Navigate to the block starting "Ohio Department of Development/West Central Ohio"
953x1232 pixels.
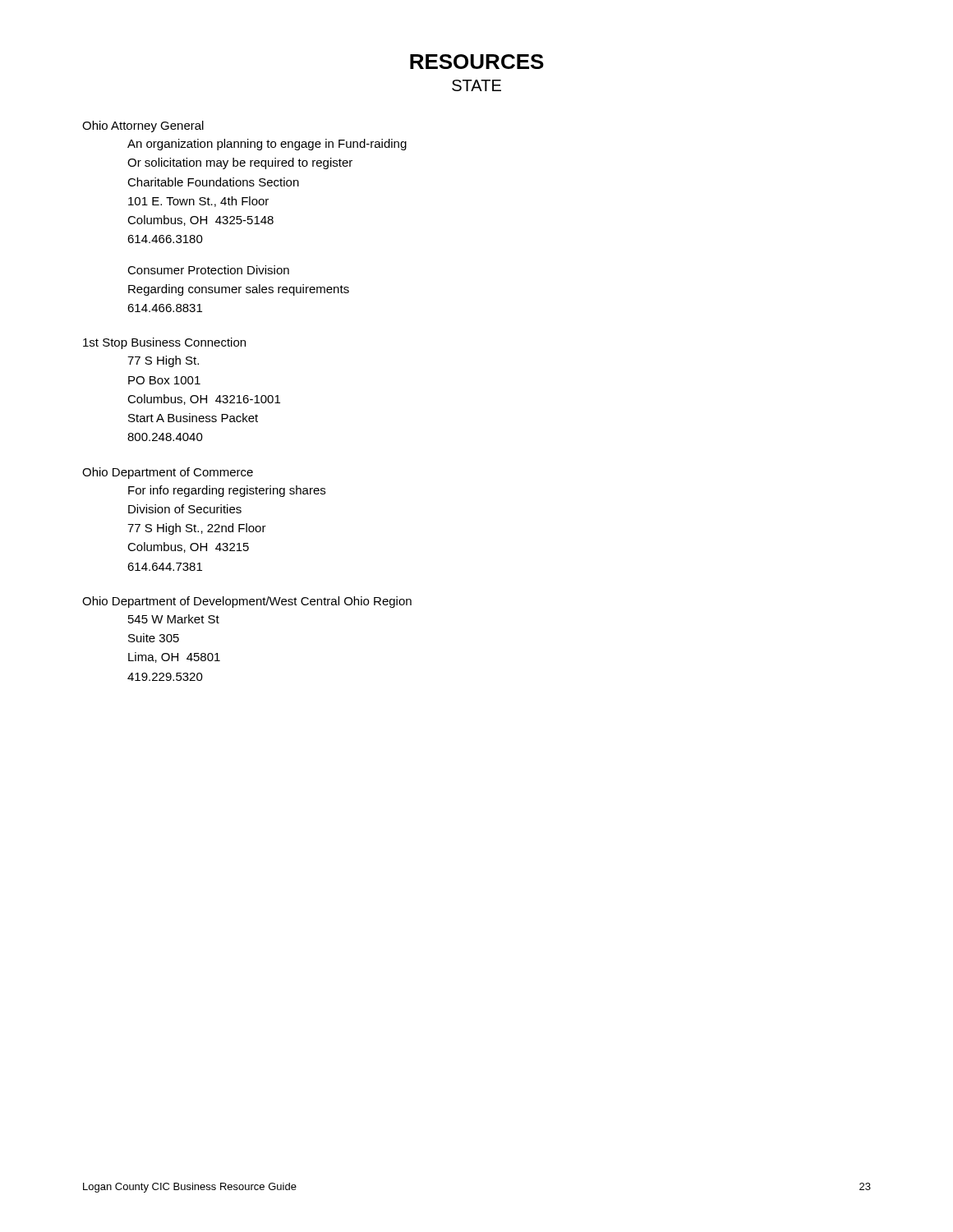click(247, 602)
